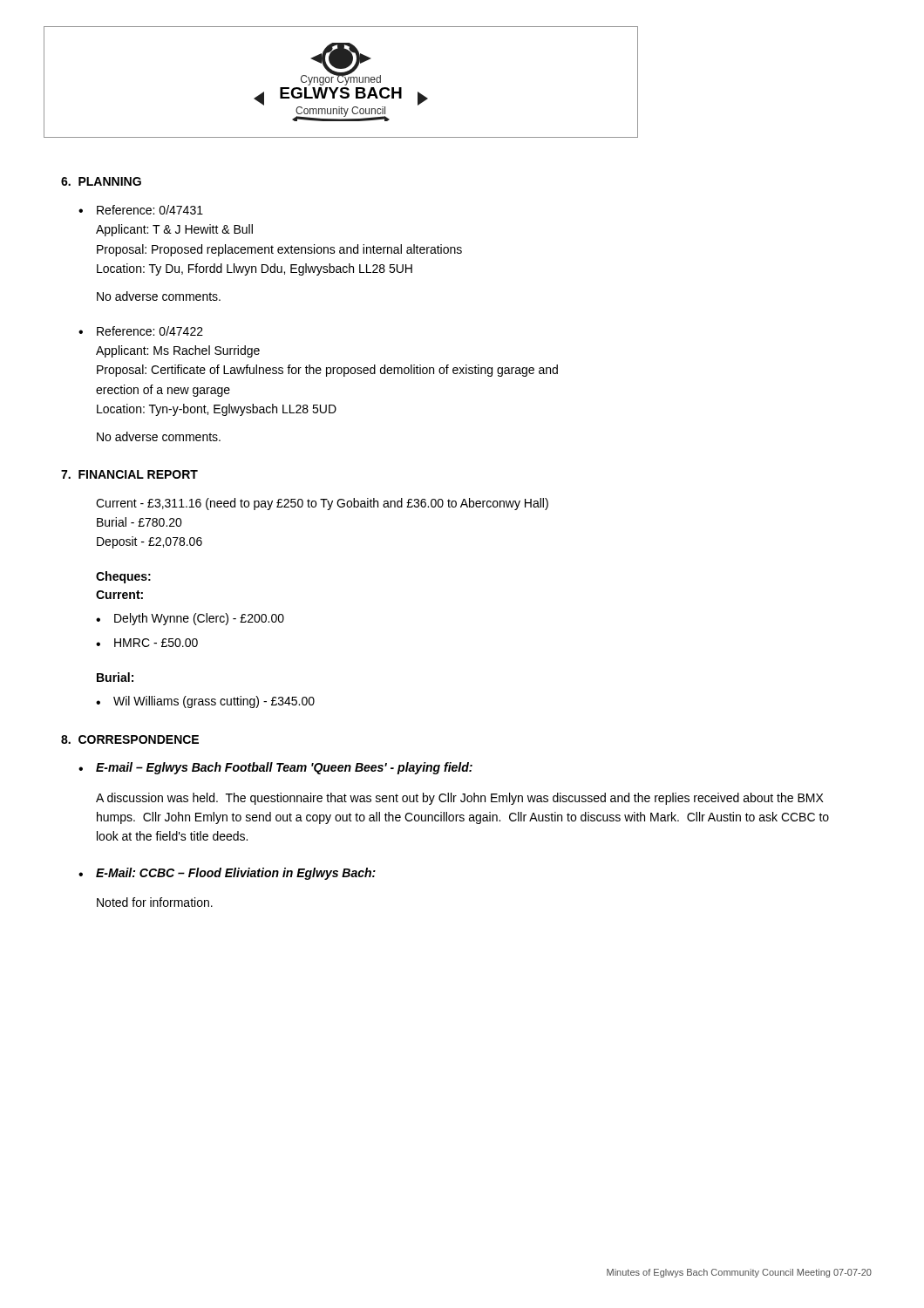Find the text block that says "A discussion was held. The questionnaire that was"
Viewport: 924px width, 1308px height.
tap(463, 817)
